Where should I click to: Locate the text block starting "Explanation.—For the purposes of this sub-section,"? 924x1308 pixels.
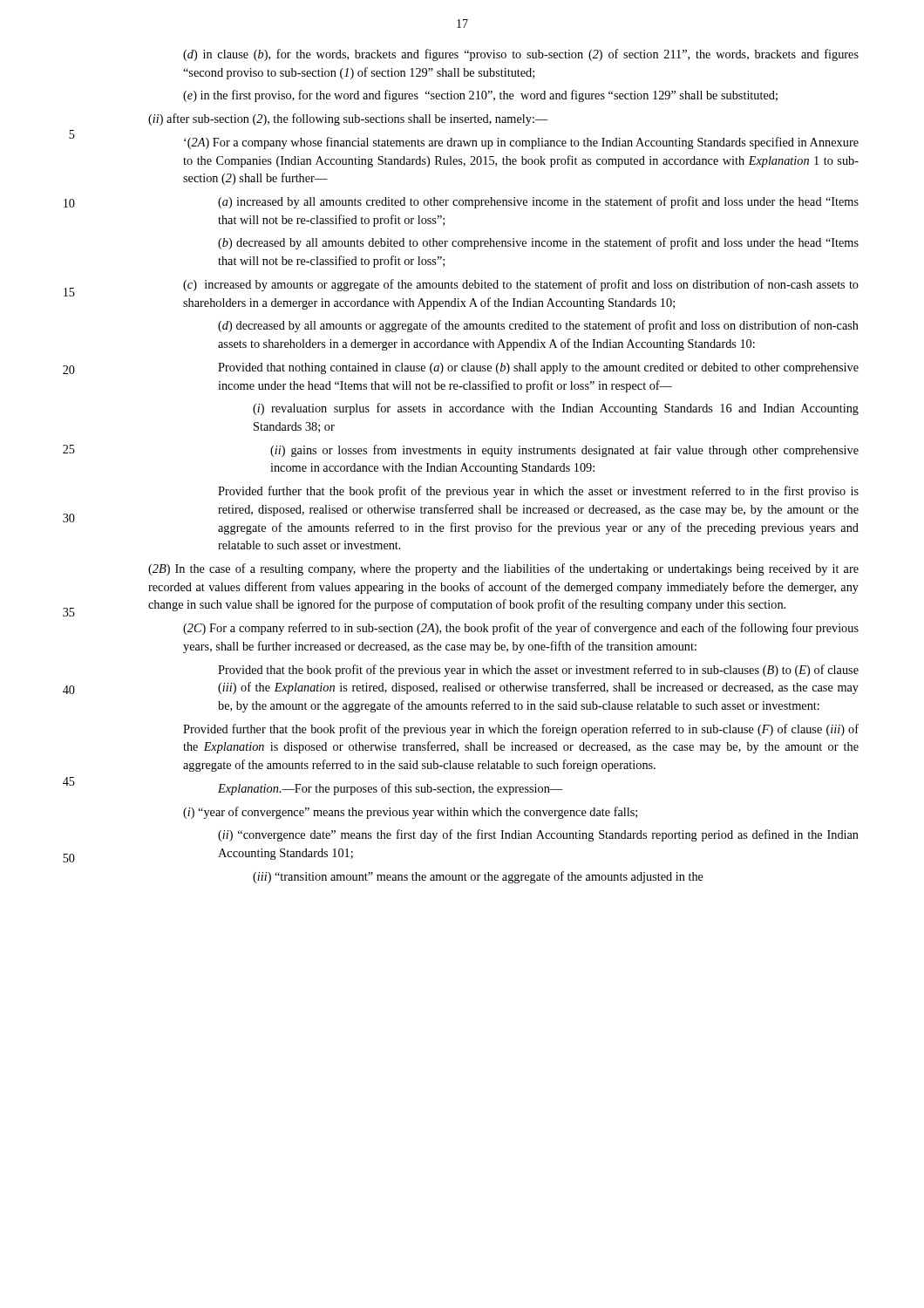(538, 788)
